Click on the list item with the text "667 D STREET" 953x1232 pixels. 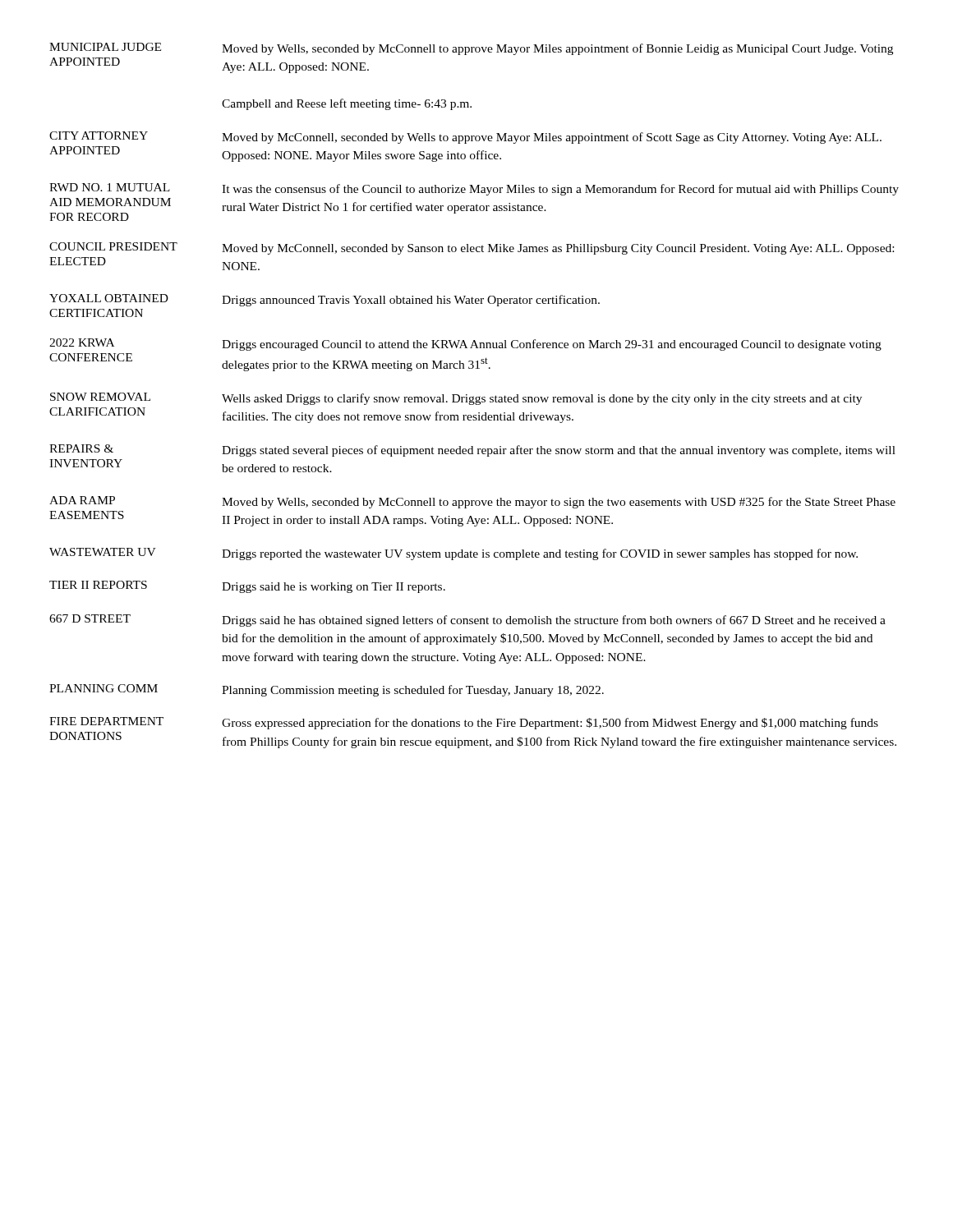coord(476,638)
